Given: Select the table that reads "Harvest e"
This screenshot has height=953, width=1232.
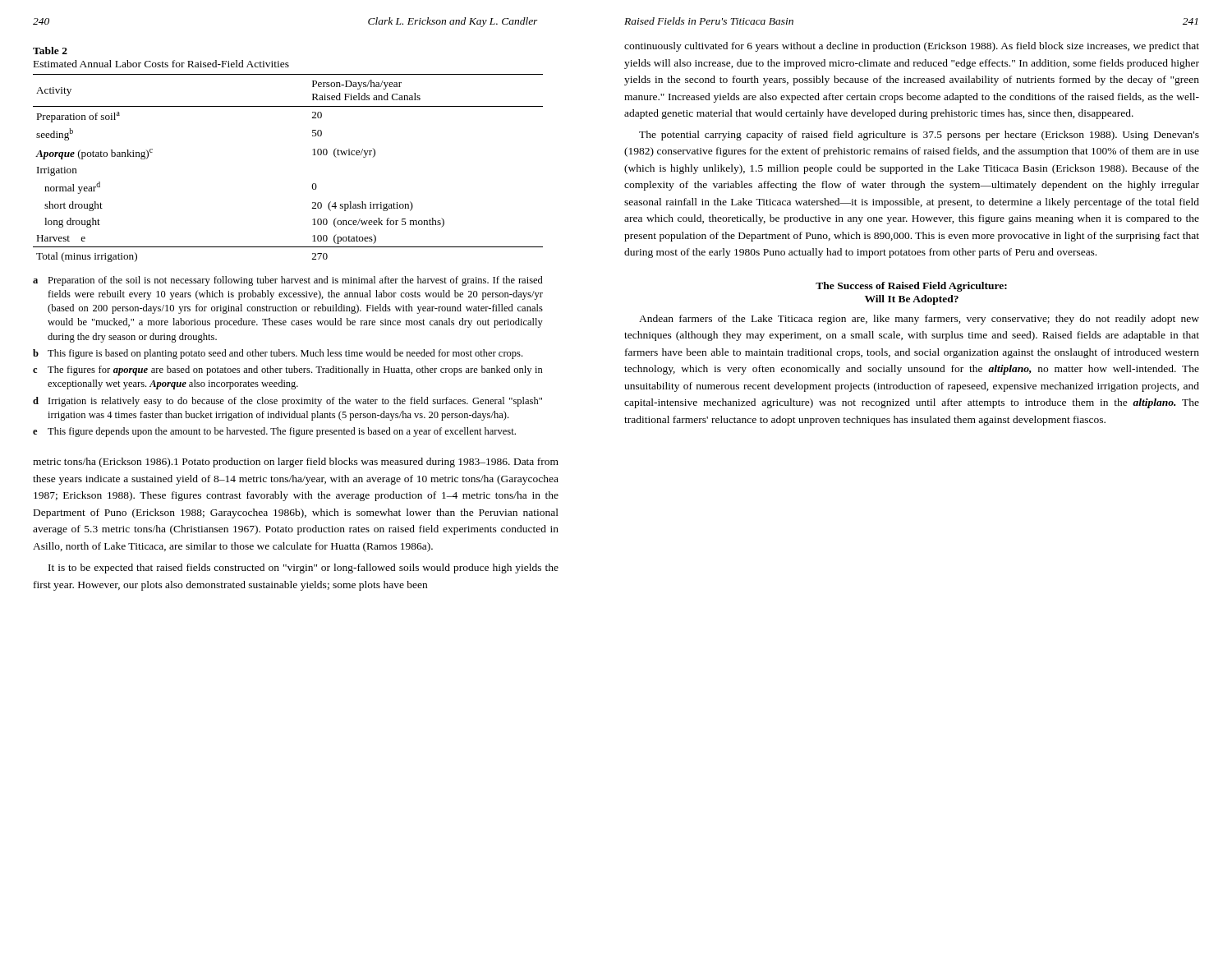Looking at the screenshot, I should point(288,169).
